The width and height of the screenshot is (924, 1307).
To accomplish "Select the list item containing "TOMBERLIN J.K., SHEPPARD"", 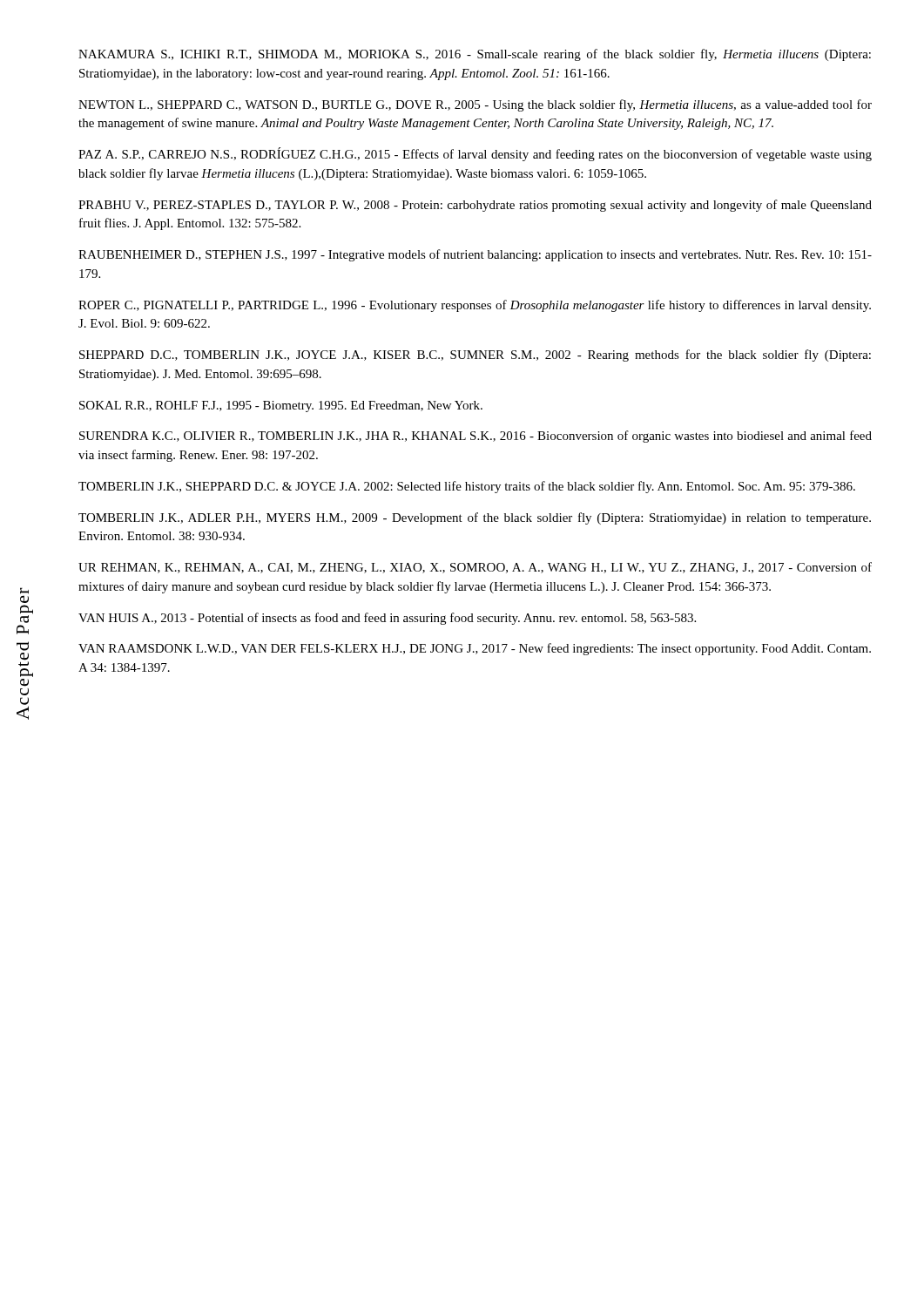I will 467,486.
